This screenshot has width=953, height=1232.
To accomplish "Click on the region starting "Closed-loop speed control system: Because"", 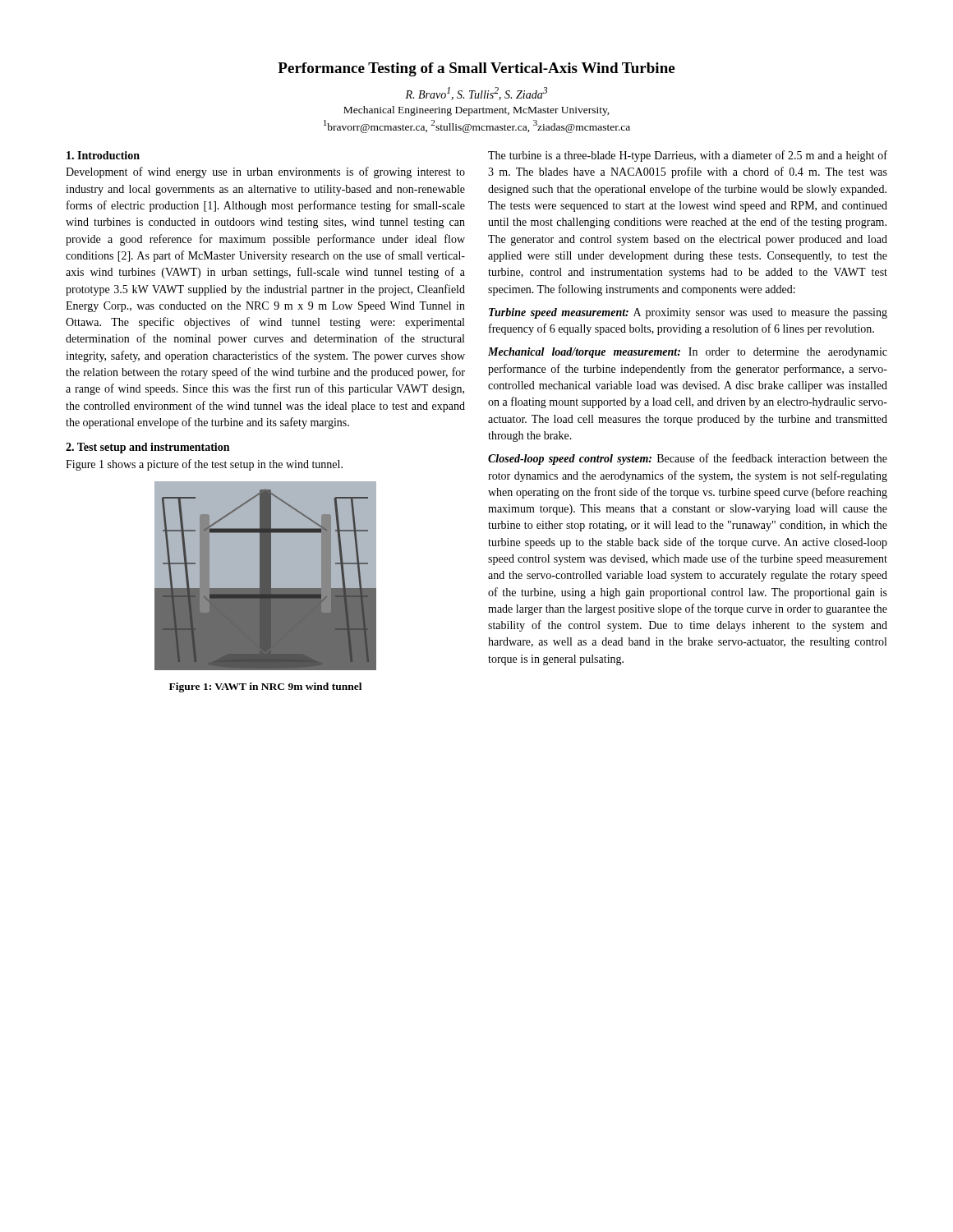I will tap(688, 559).
